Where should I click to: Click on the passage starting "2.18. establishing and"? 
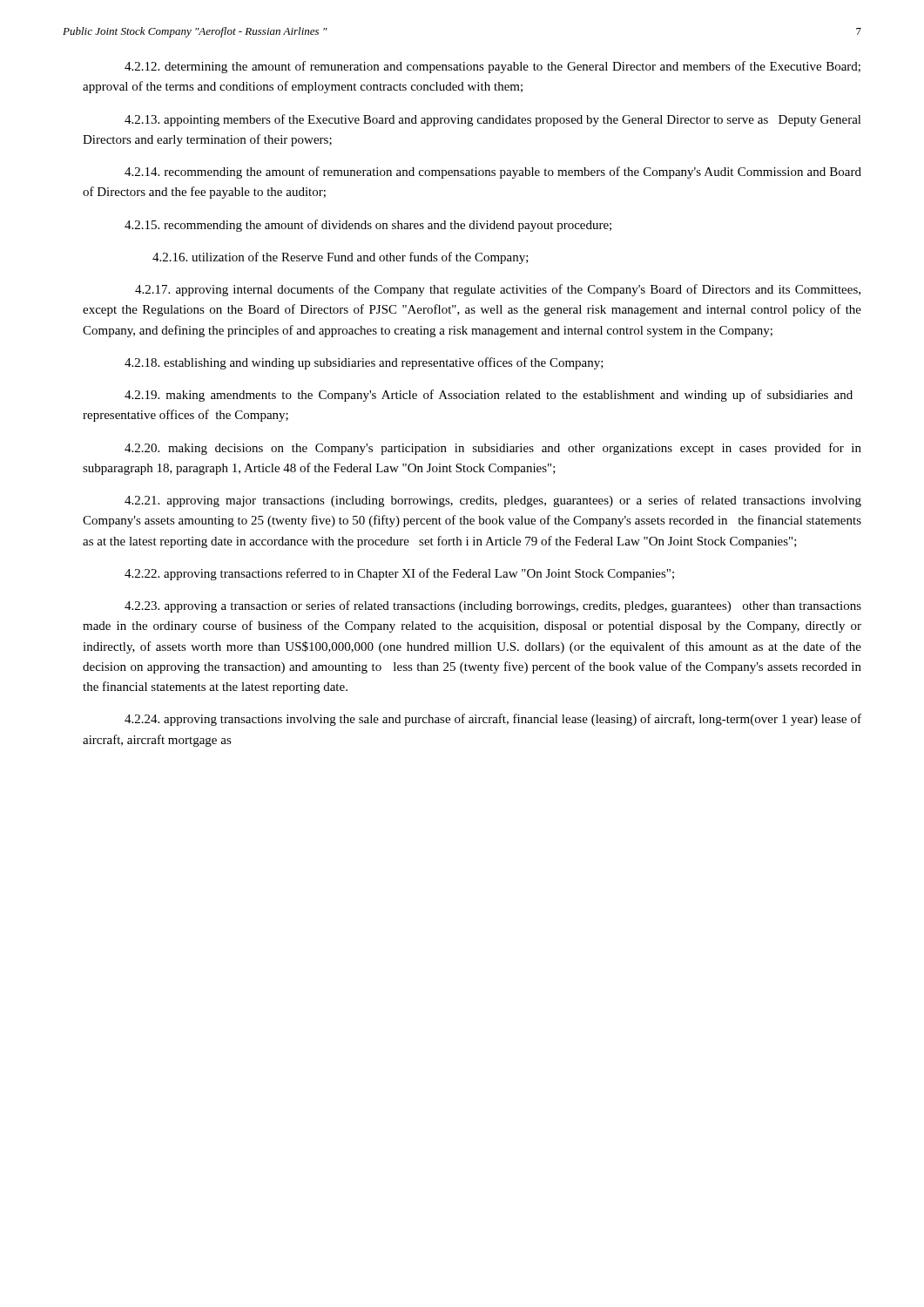point(364,362)
